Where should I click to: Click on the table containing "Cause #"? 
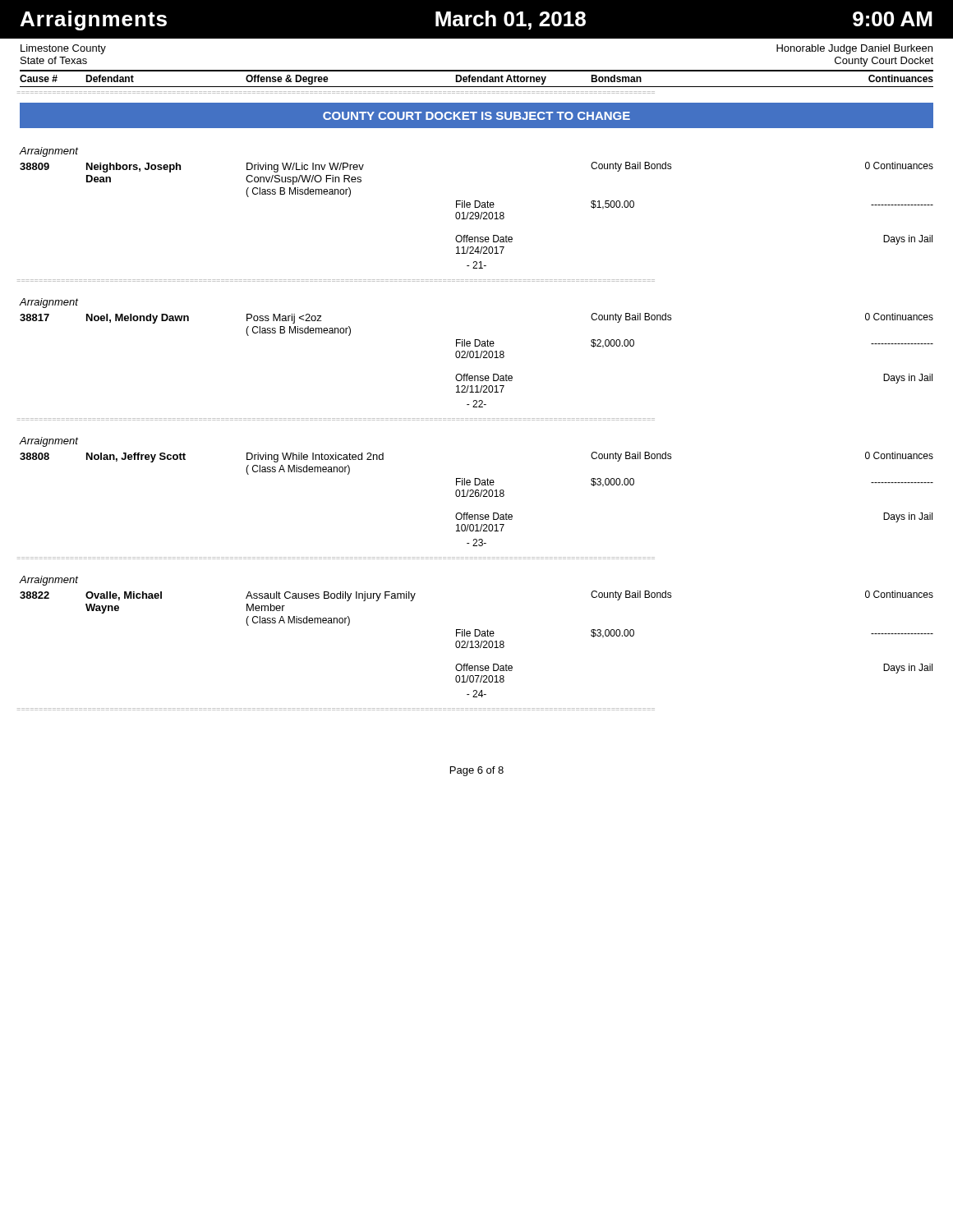[476, 78]
